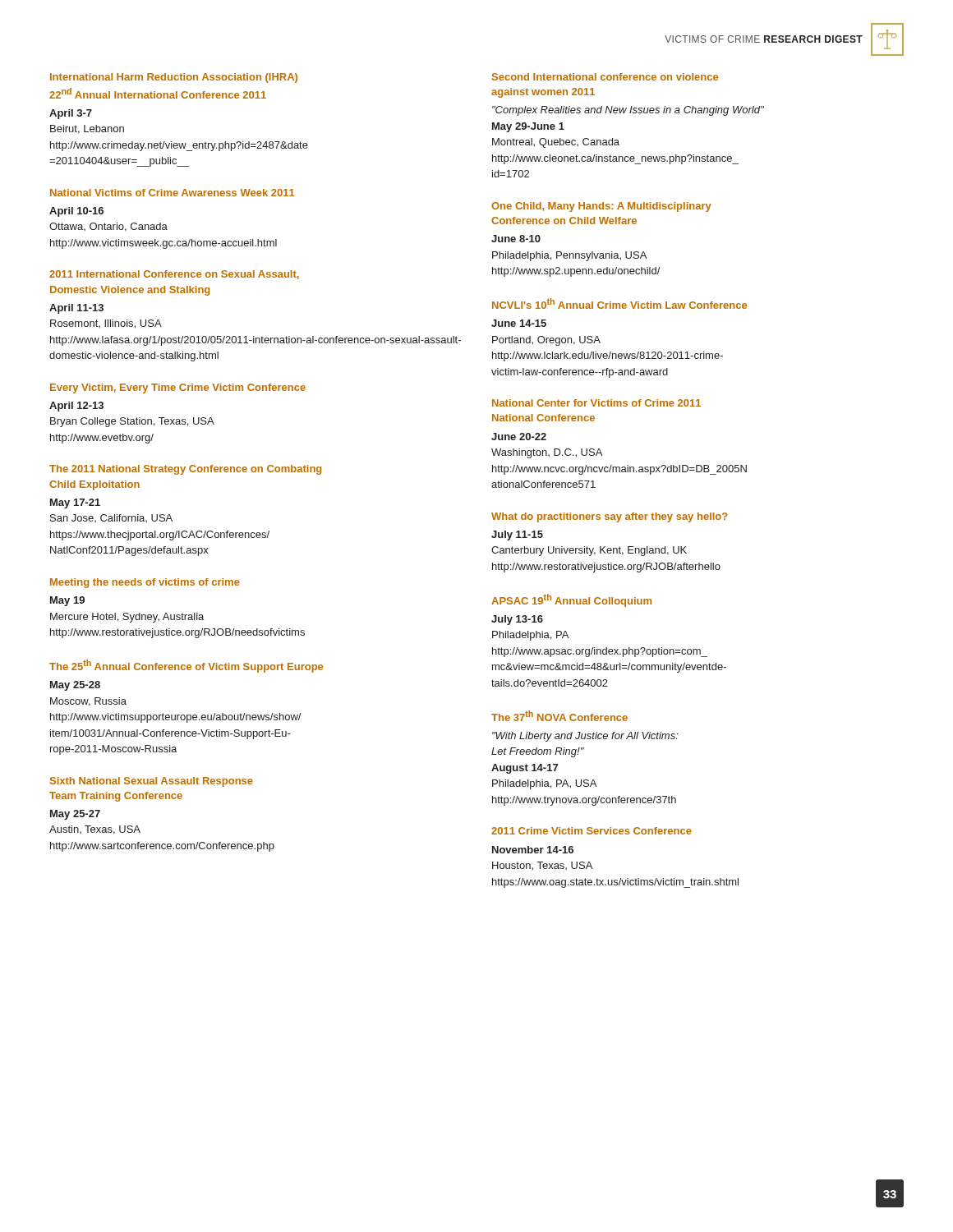Screen dimensions: 1232x953
Task: Find the text block containing "NCVLI's 10th Annual Crime Victim"
Action: [619, 303]
